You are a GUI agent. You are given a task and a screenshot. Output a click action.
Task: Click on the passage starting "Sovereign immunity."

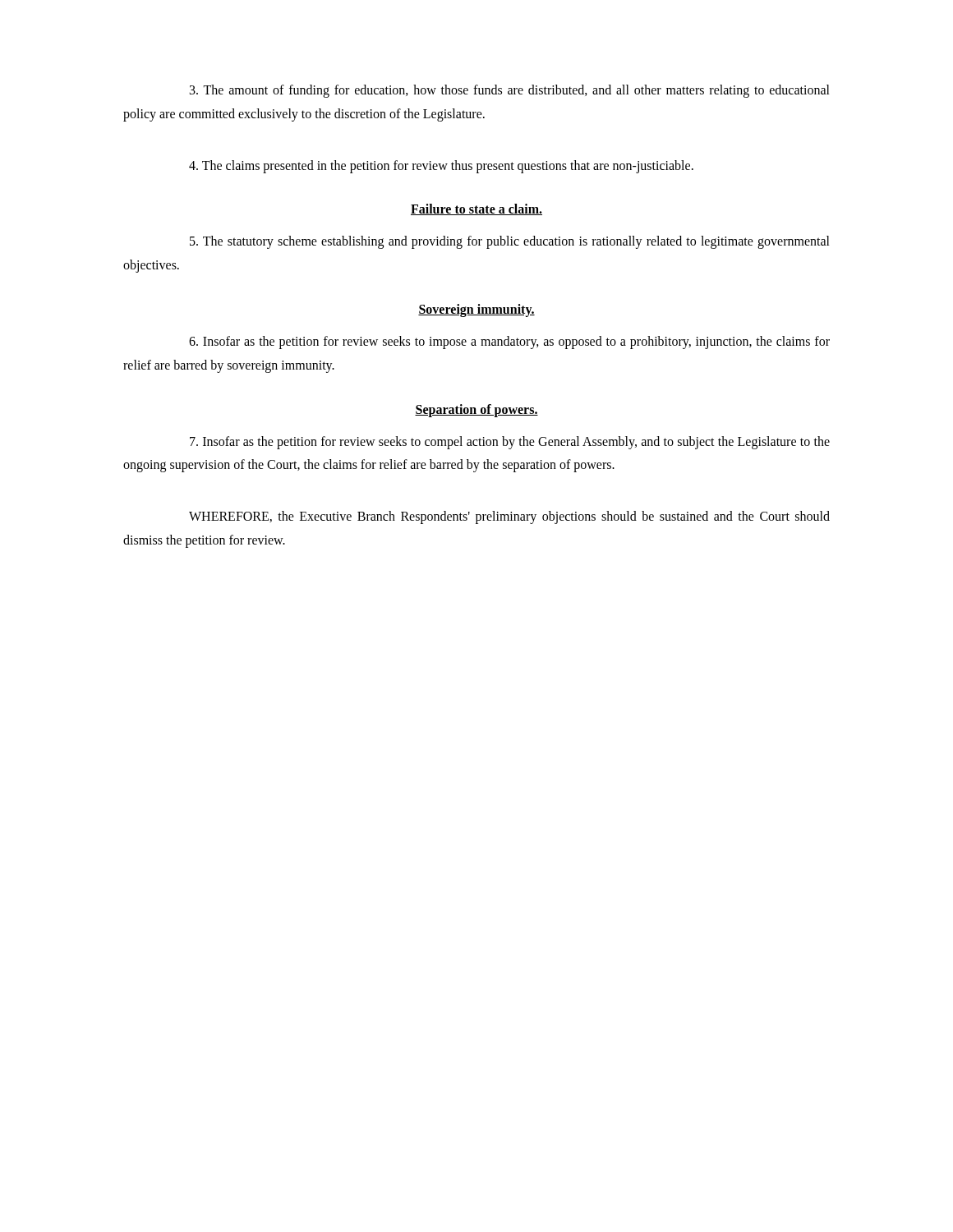tap(476, 309)
